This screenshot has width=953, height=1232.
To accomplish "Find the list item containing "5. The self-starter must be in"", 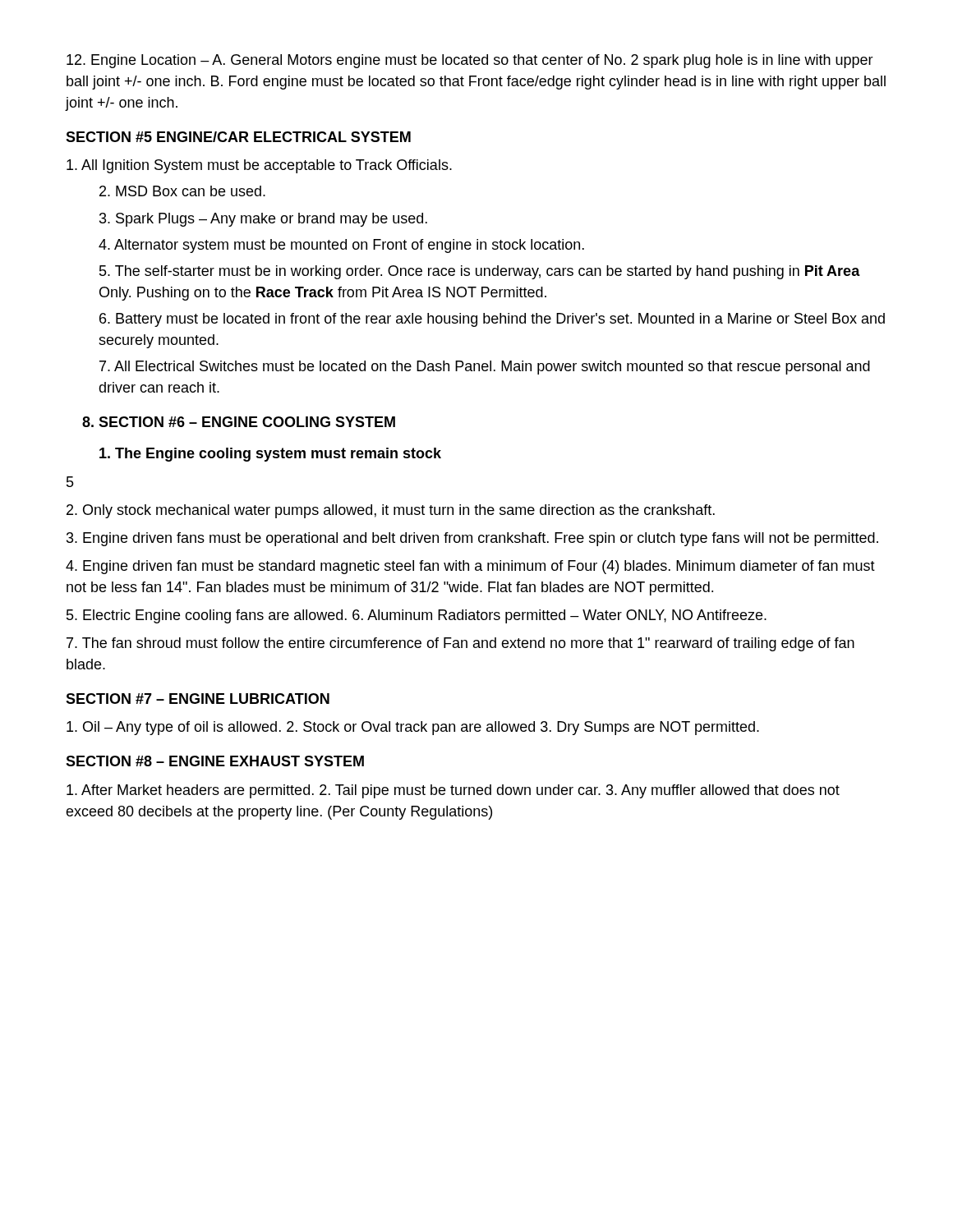I will click(x=479, y=282).
